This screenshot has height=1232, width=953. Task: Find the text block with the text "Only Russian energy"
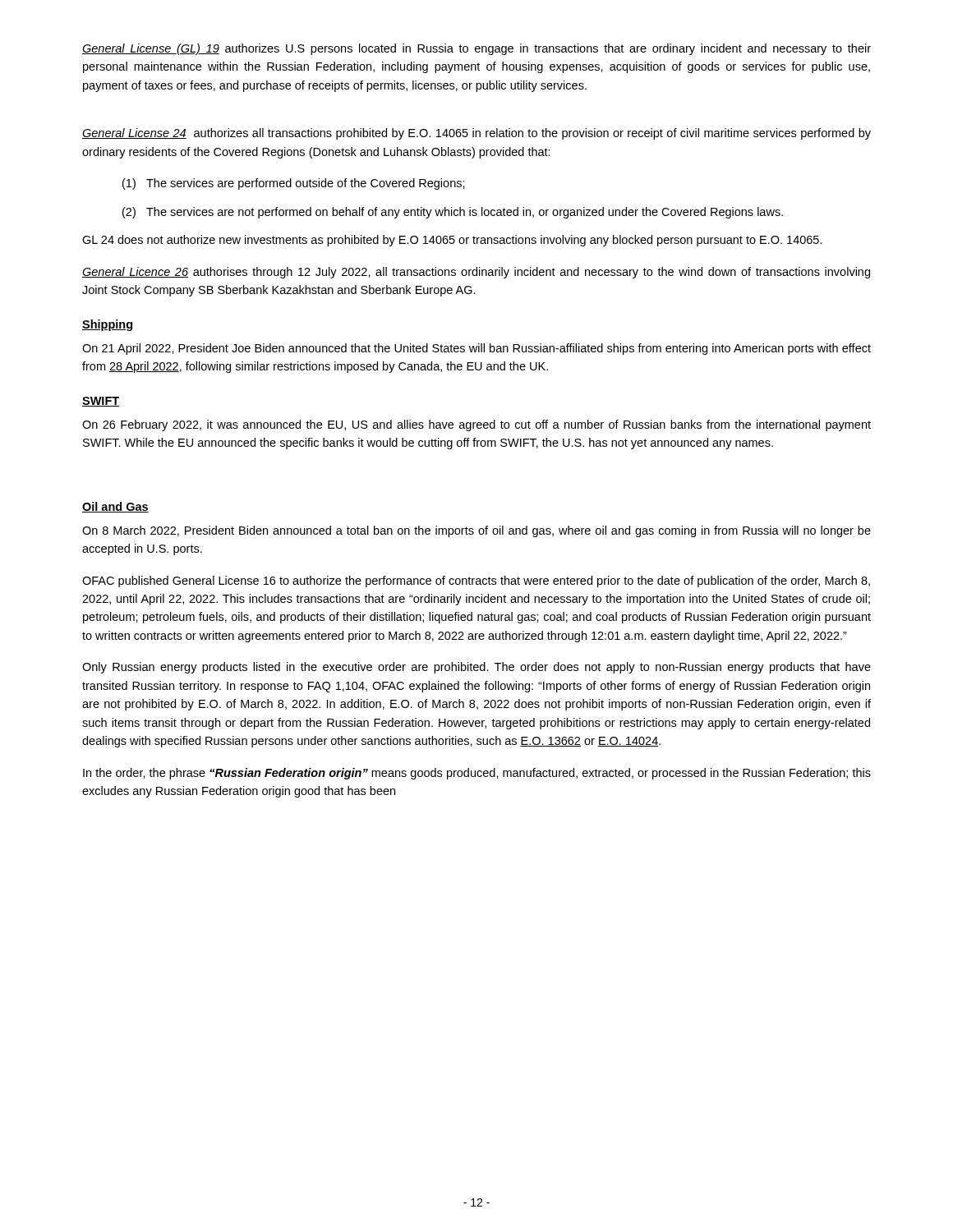pyautogui.click(x=476, y=704)
